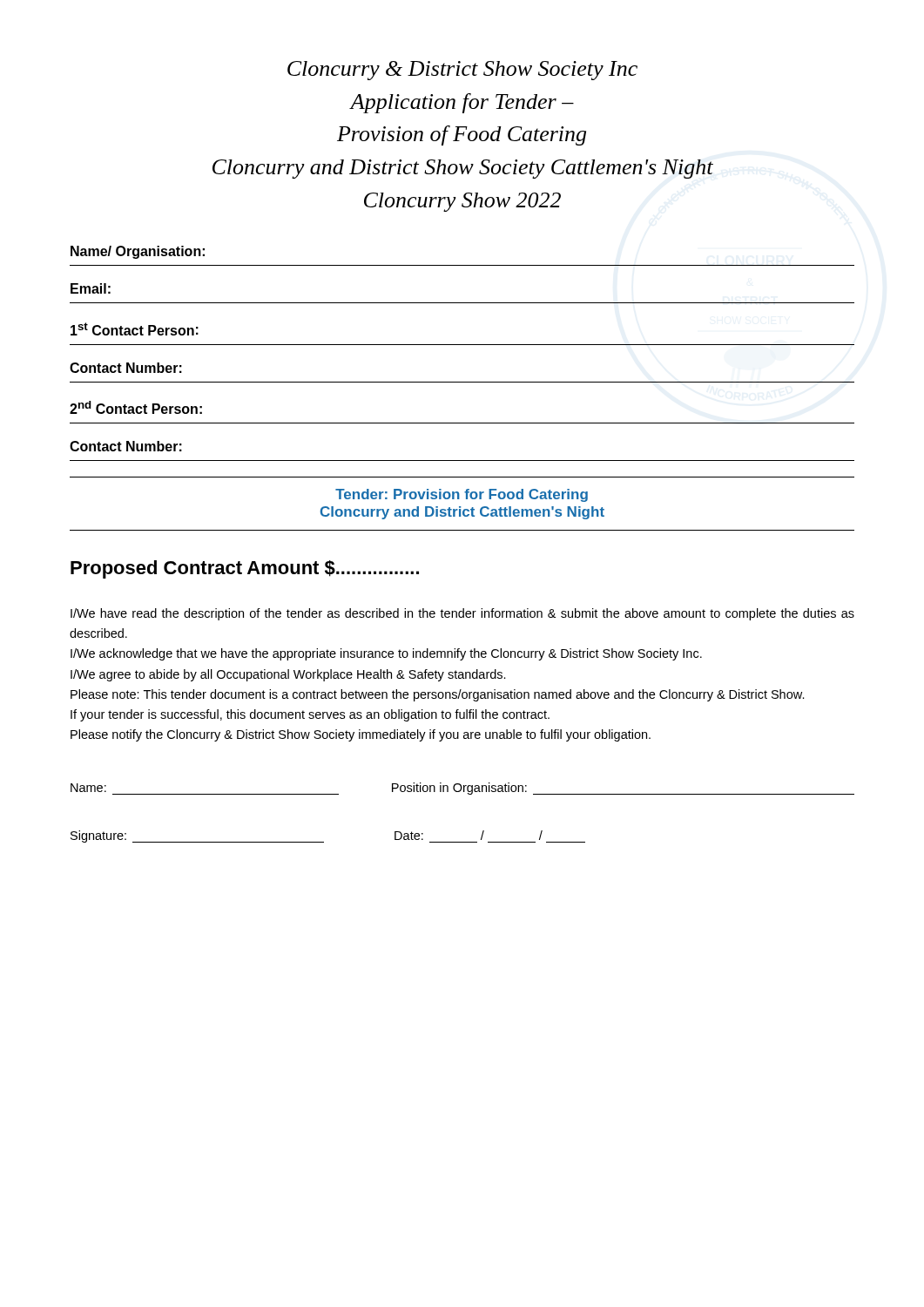Click where it says "Name/ Organisation:"

tap(462, 255)
